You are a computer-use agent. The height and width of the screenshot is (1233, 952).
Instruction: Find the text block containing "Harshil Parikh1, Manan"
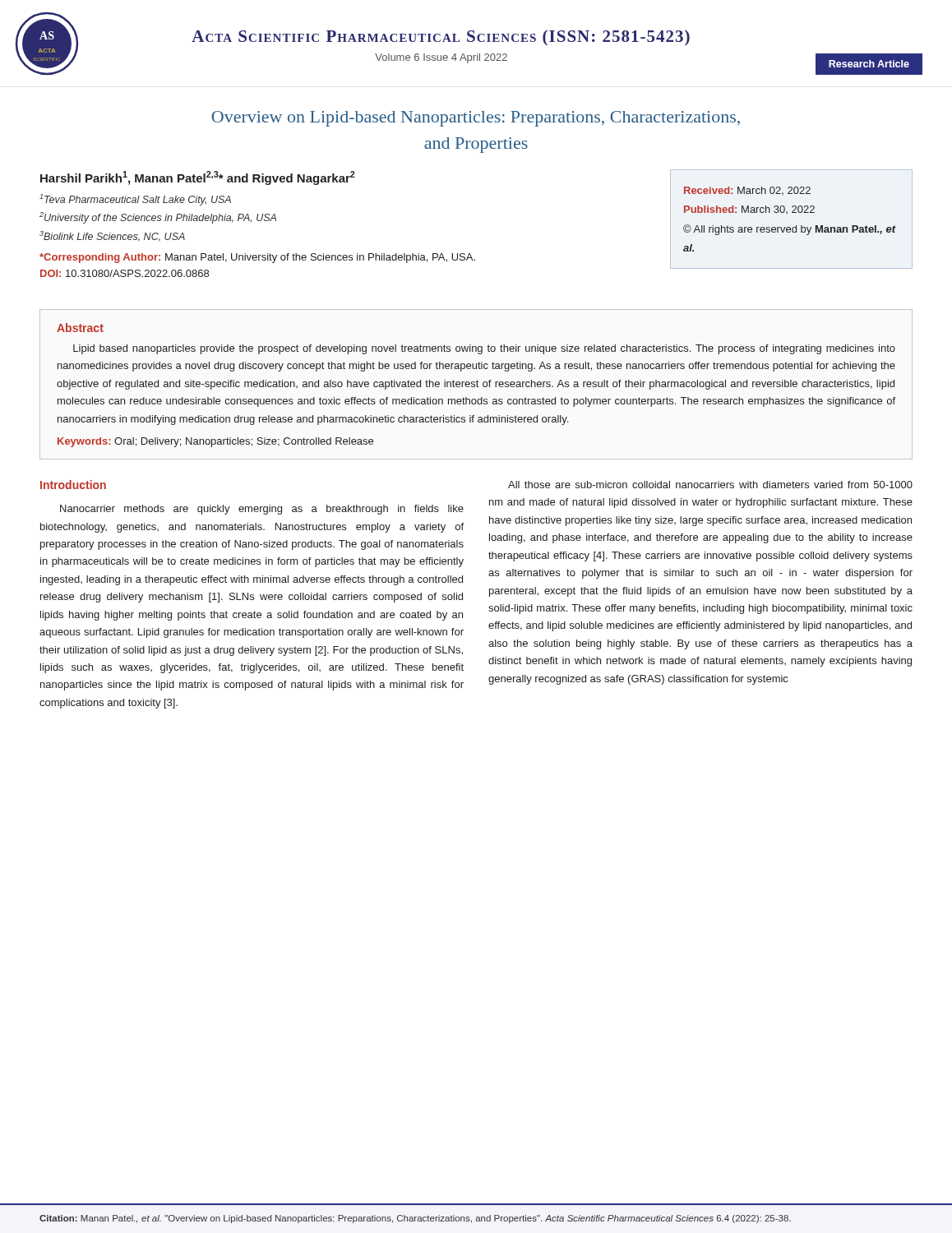pyautogui.click(x=197, y=177)
